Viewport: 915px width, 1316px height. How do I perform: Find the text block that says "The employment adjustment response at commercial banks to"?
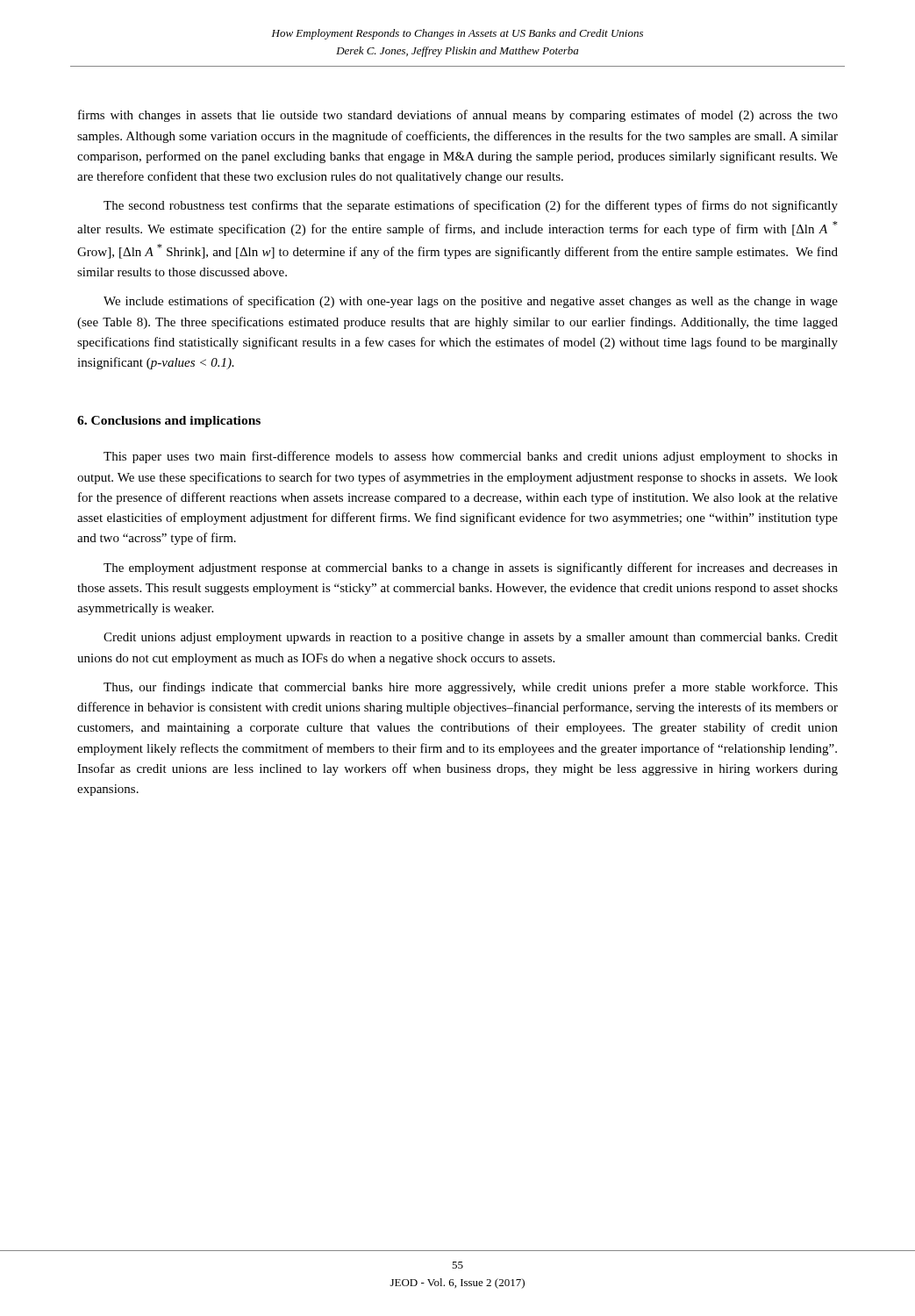tap(458, 588)
